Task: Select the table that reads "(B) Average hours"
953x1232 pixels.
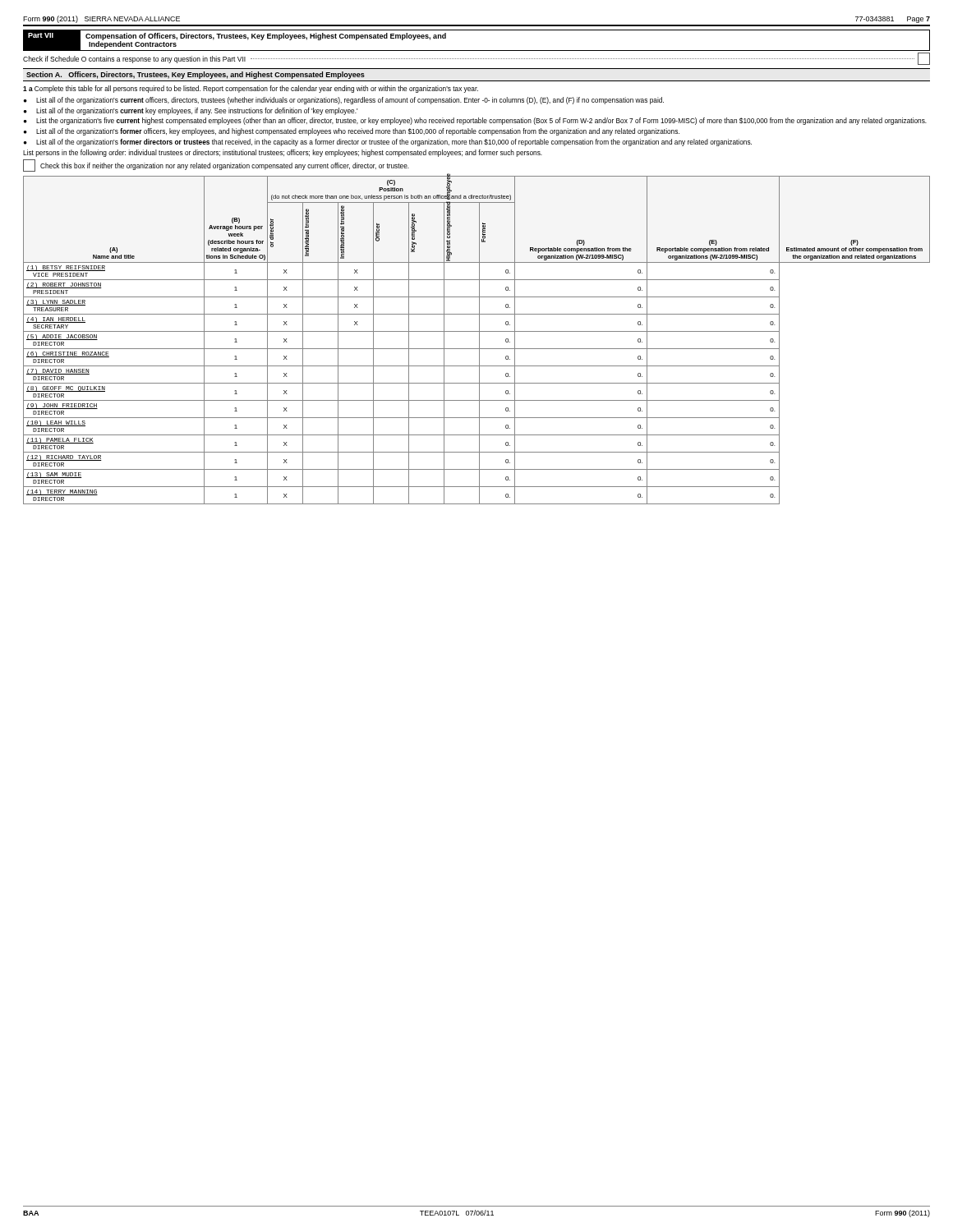Action: [x=476, y=340]
